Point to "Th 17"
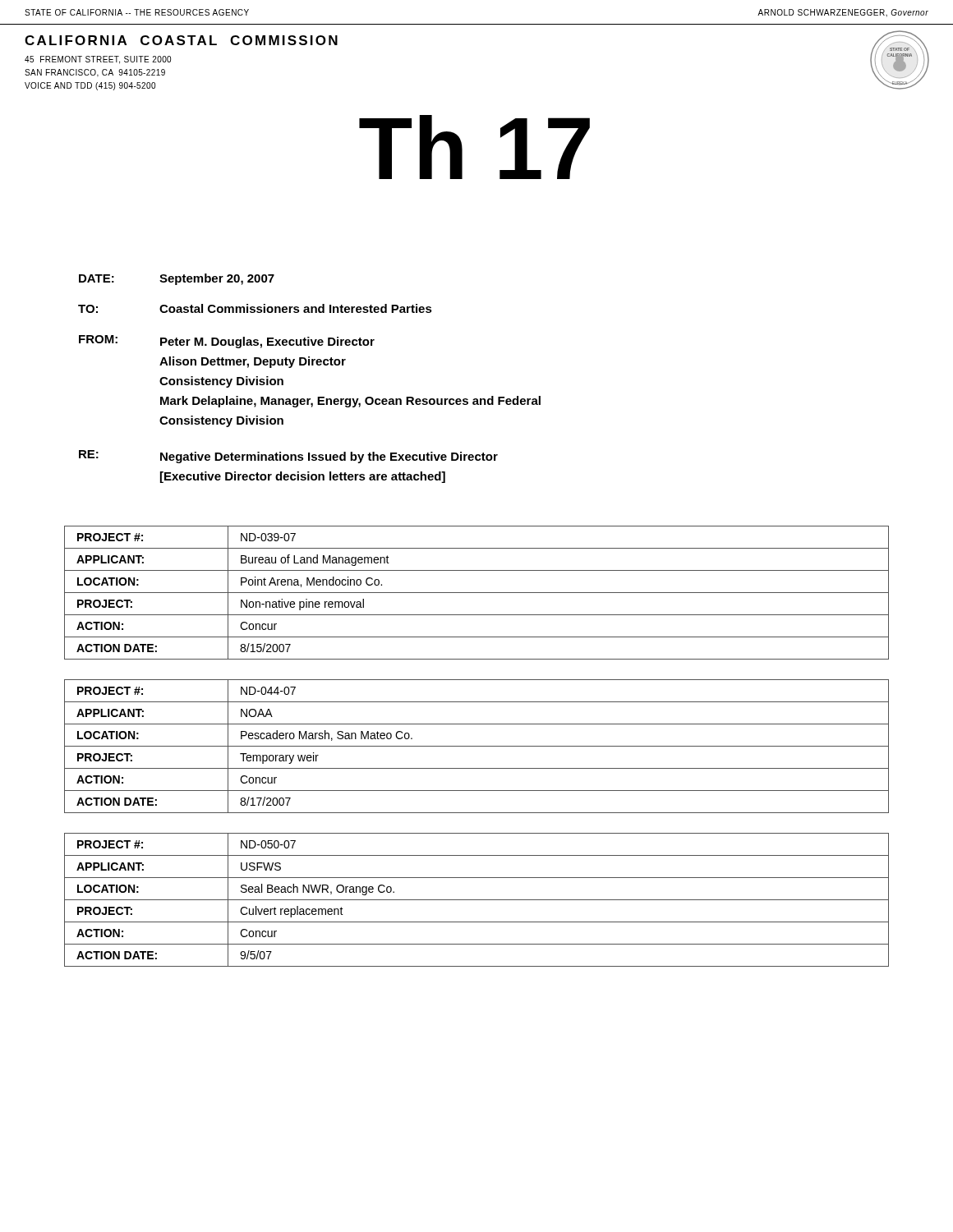 pyautogui.click(x=476, y=148)
